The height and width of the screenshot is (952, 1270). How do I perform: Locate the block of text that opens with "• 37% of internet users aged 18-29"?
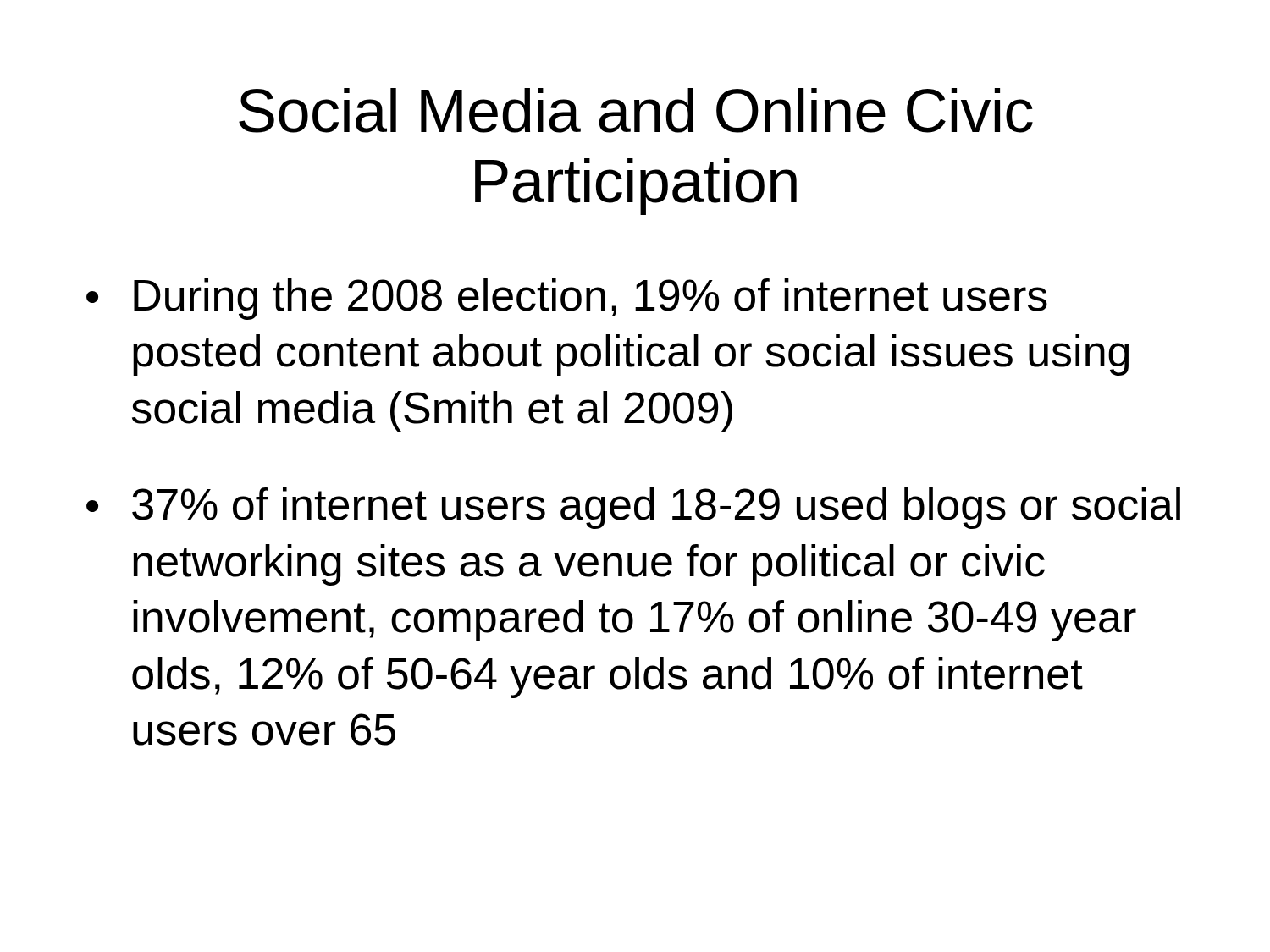635,617
